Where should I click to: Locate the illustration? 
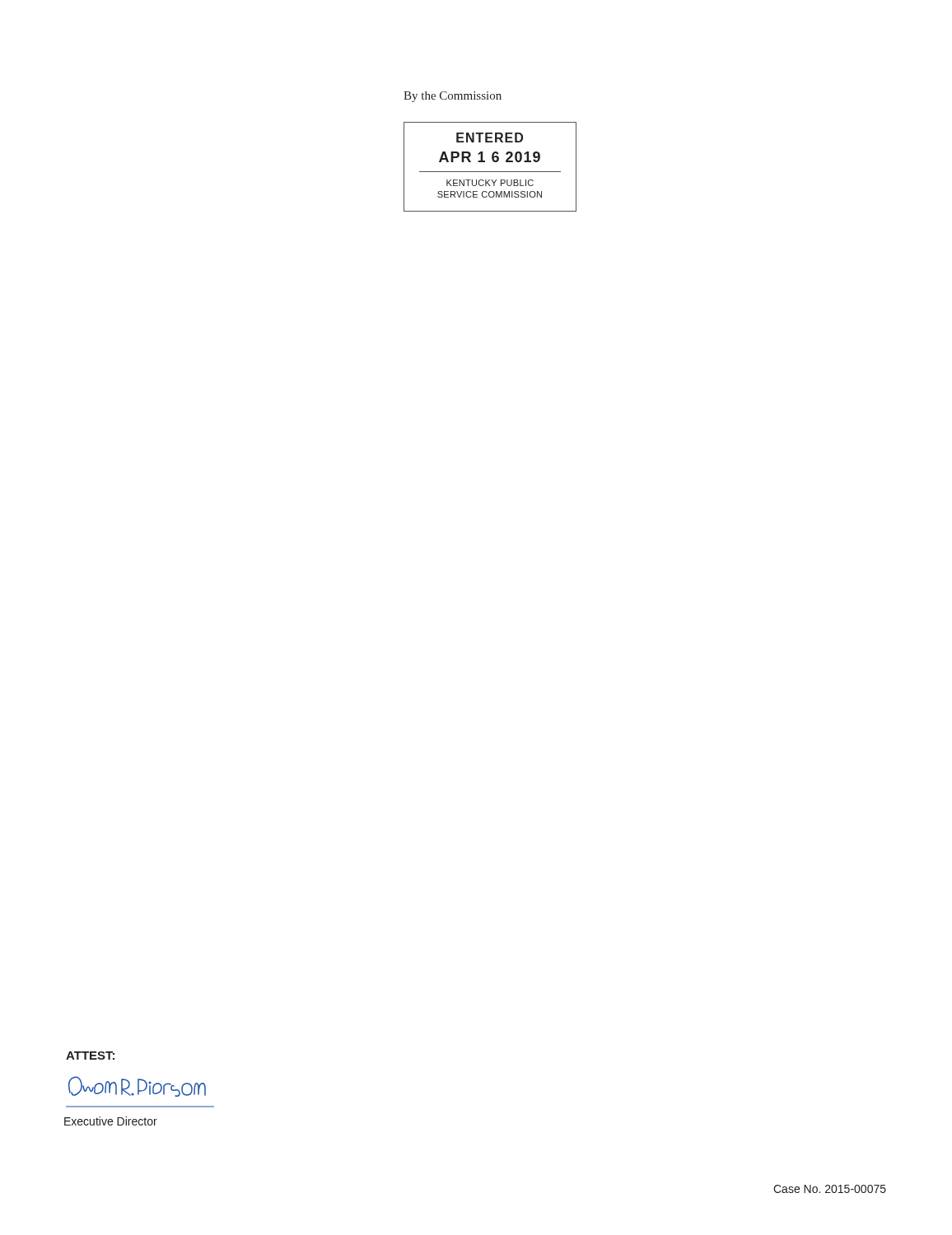click(144, 1098)
